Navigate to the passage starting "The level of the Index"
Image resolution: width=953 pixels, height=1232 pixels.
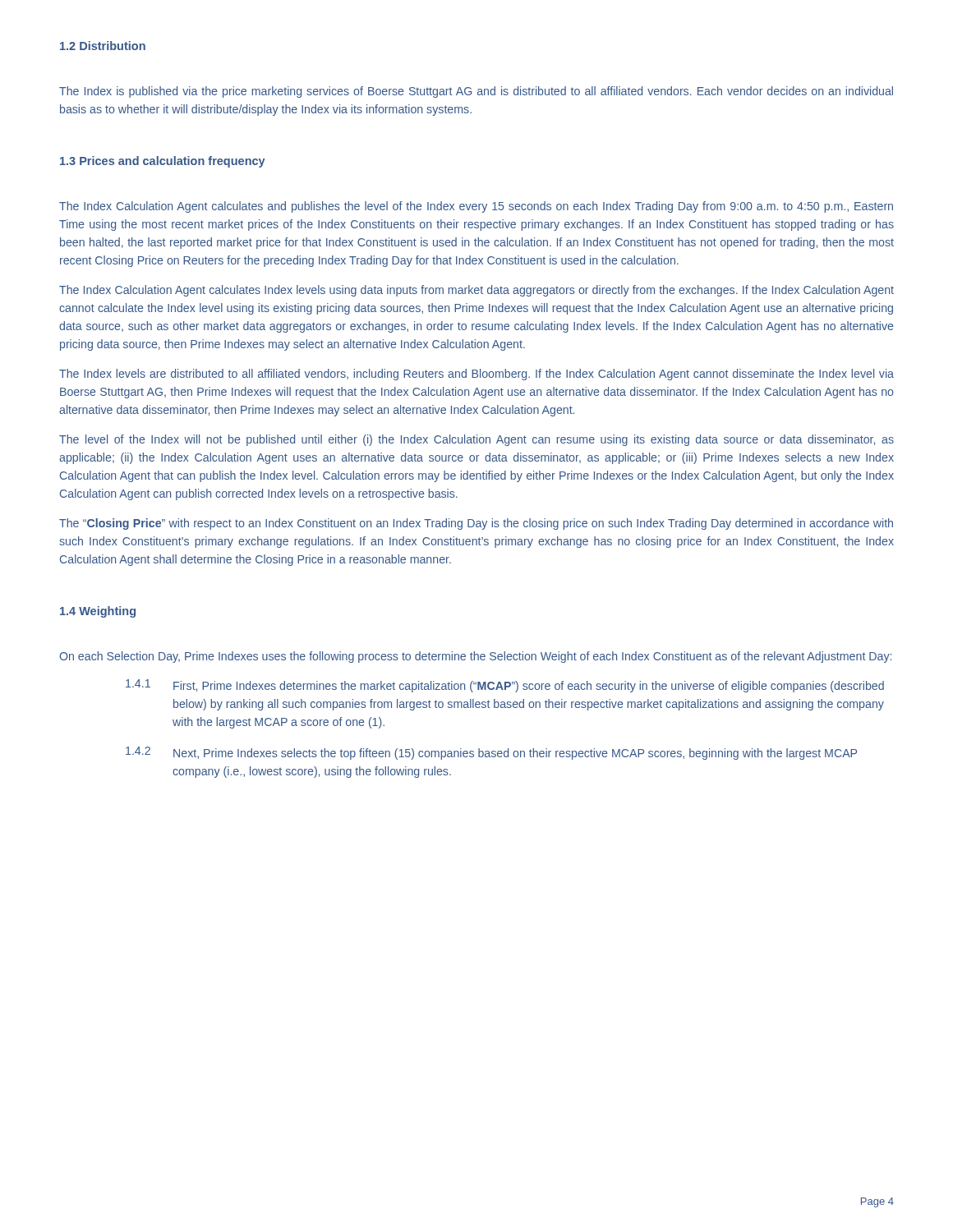476,466
